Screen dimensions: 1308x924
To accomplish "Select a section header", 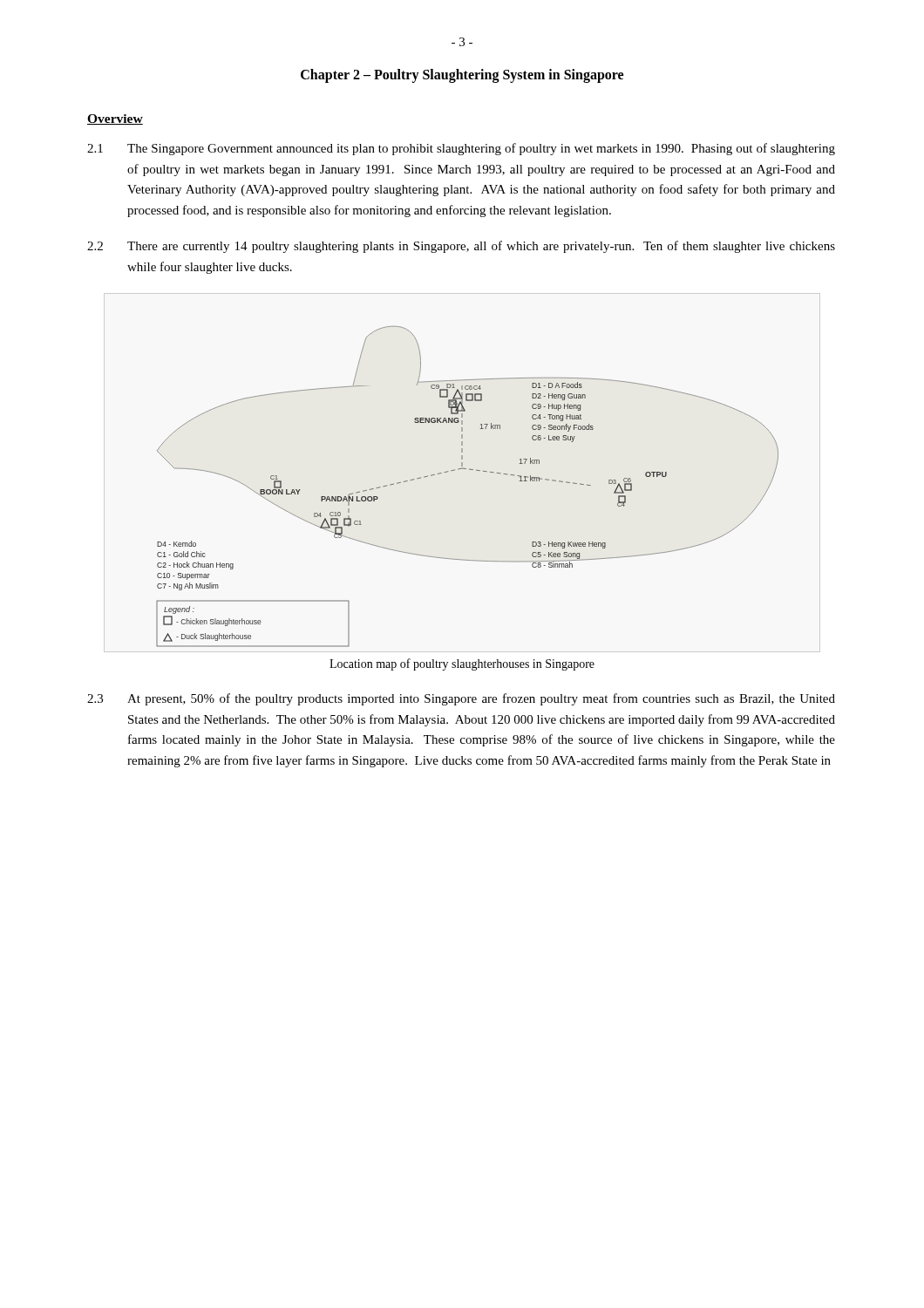I will click(115, 118).
